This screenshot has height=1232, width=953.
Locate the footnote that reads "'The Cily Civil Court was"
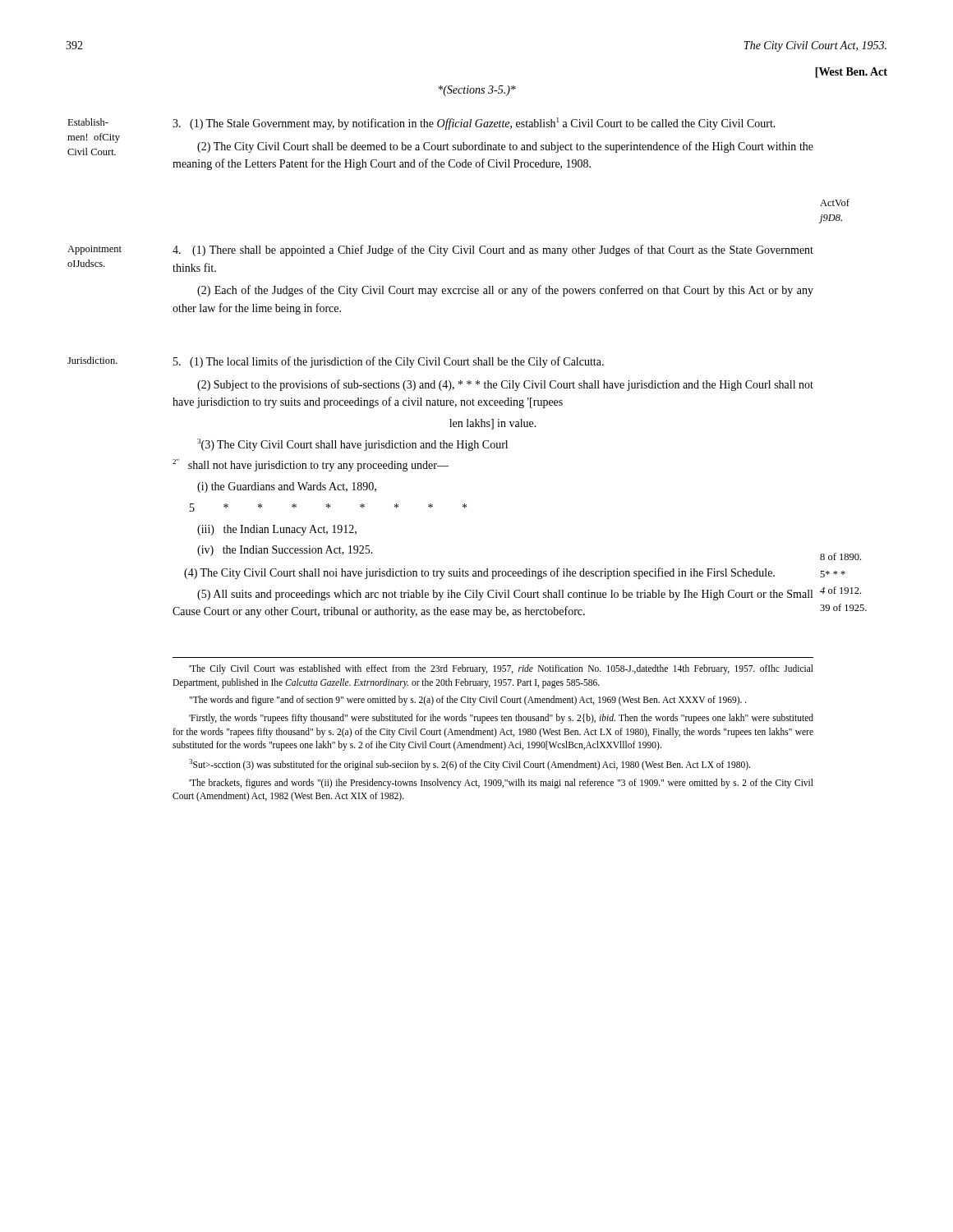[x=493, y=733]
